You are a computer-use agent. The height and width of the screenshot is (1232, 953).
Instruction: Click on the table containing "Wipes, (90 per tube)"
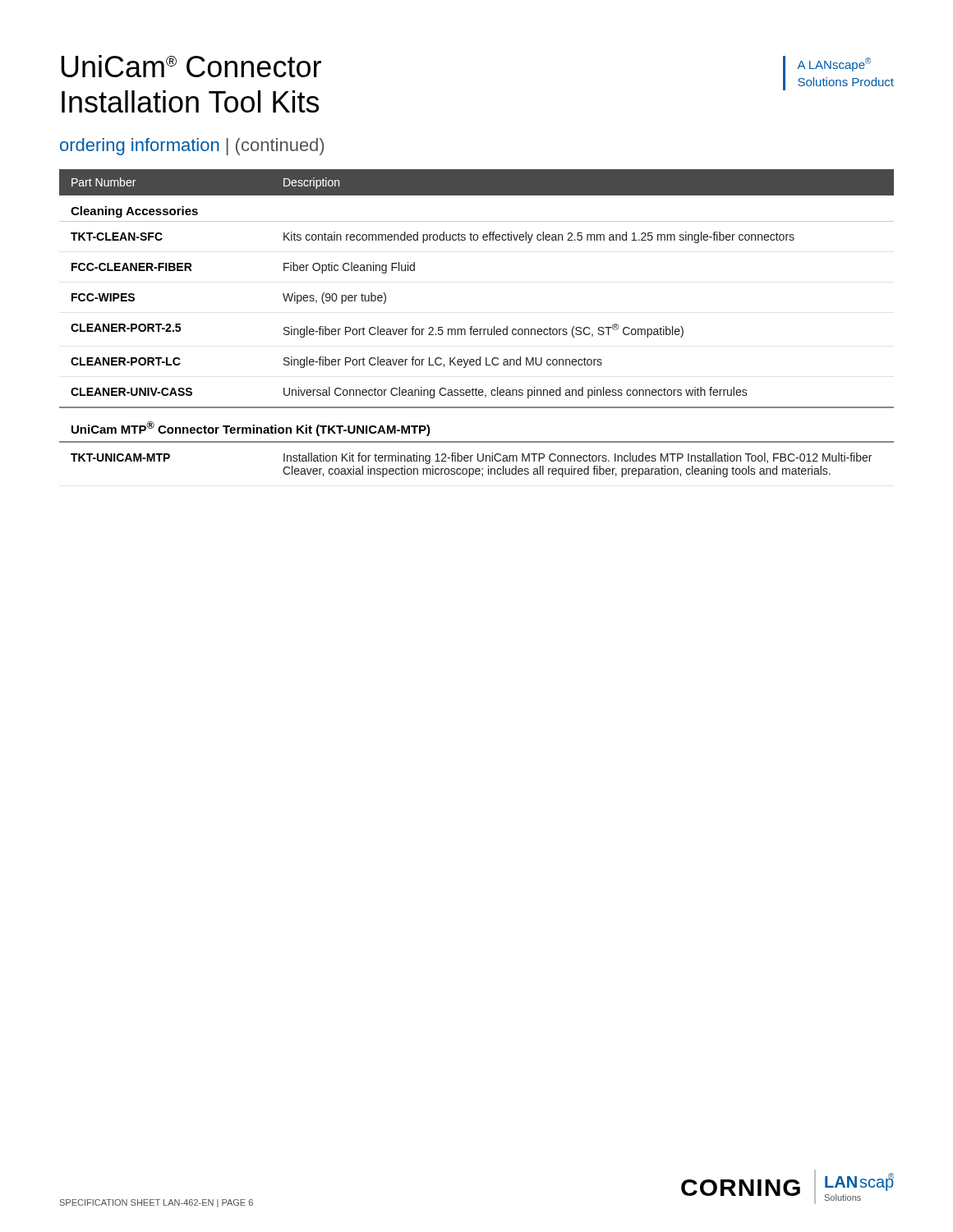(476, 328)
